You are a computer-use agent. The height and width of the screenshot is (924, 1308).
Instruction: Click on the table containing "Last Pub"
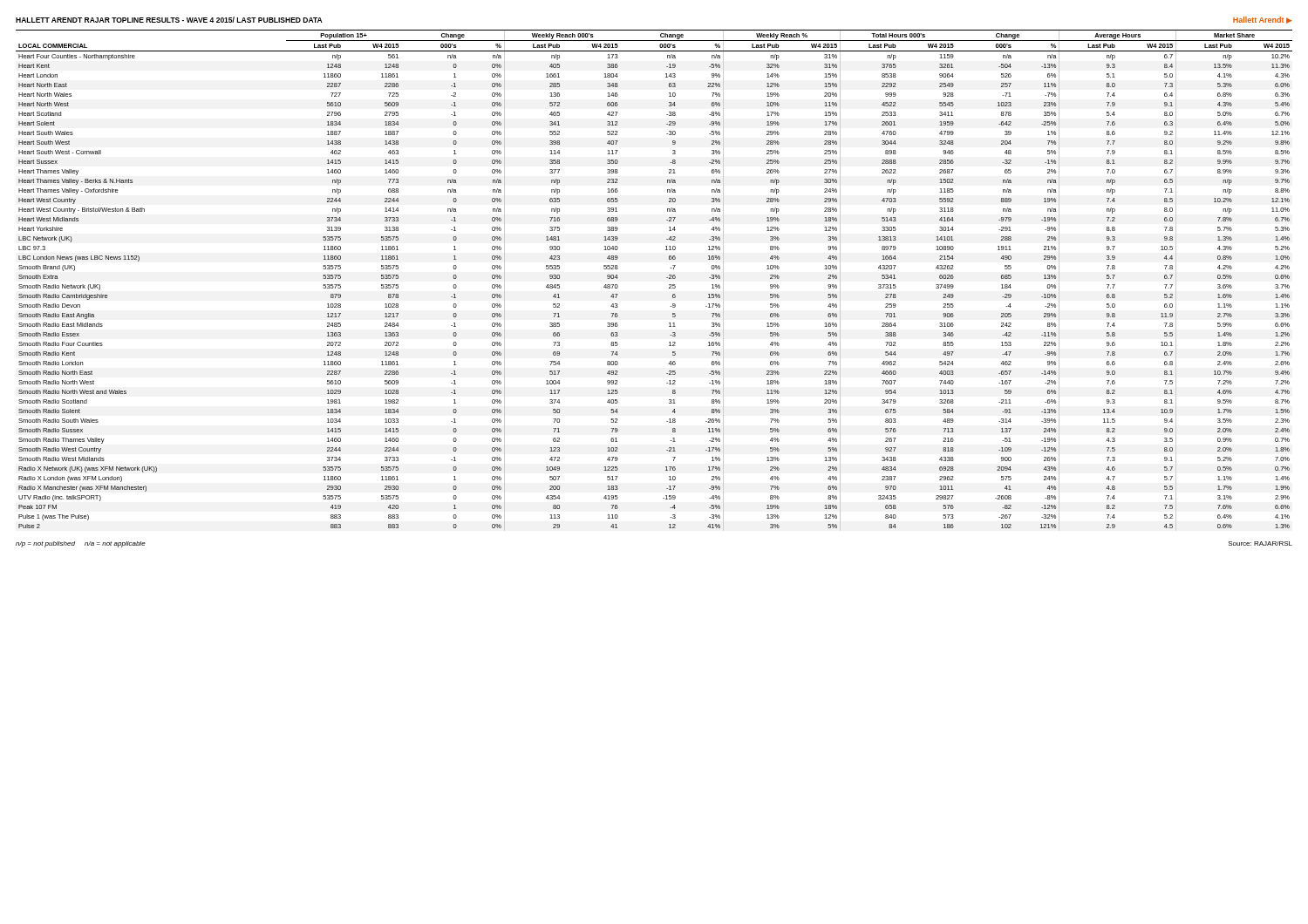654,280
